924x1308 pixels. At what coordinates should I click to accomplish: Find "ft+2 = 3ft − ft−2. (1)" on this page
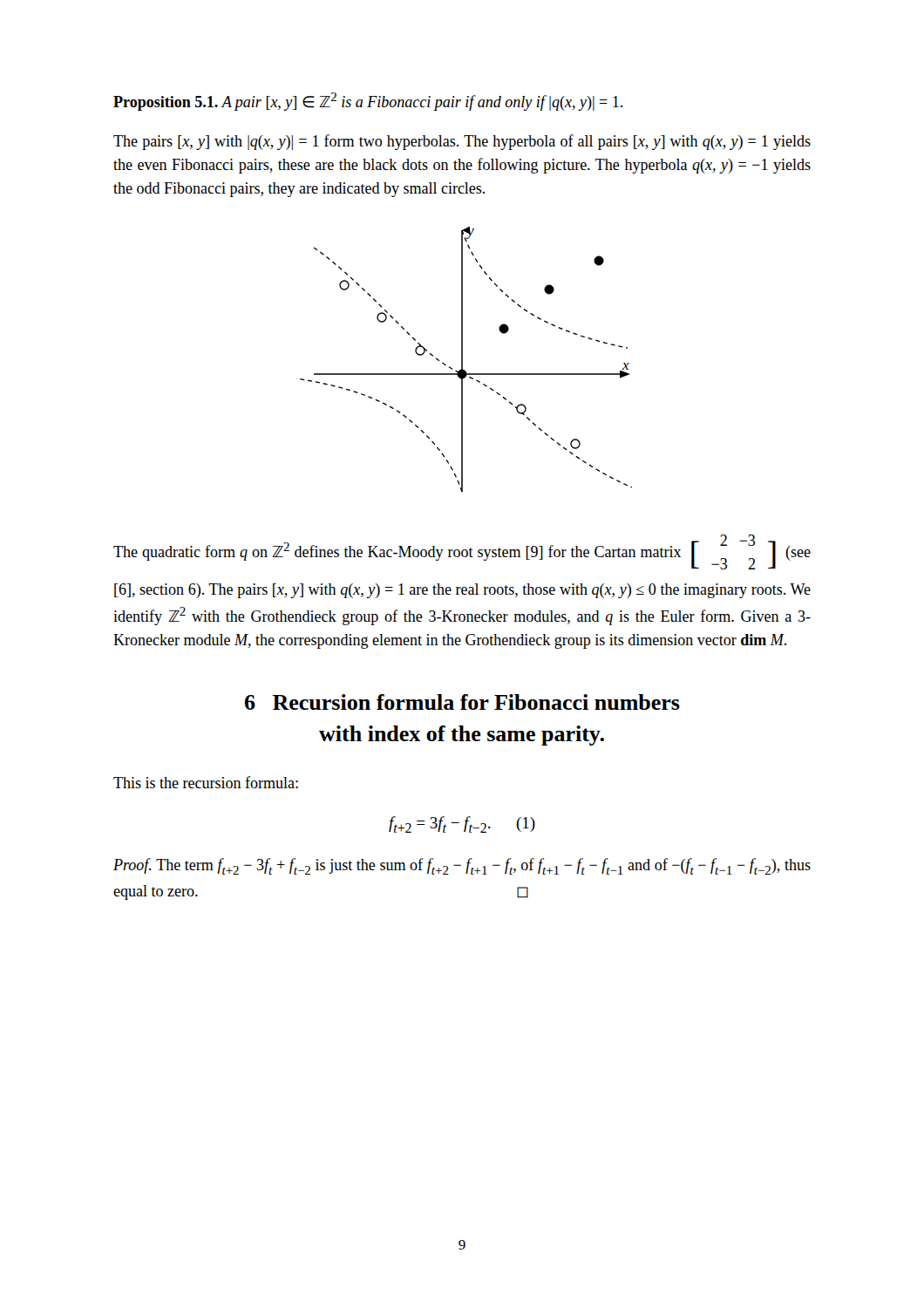(462, 824)
